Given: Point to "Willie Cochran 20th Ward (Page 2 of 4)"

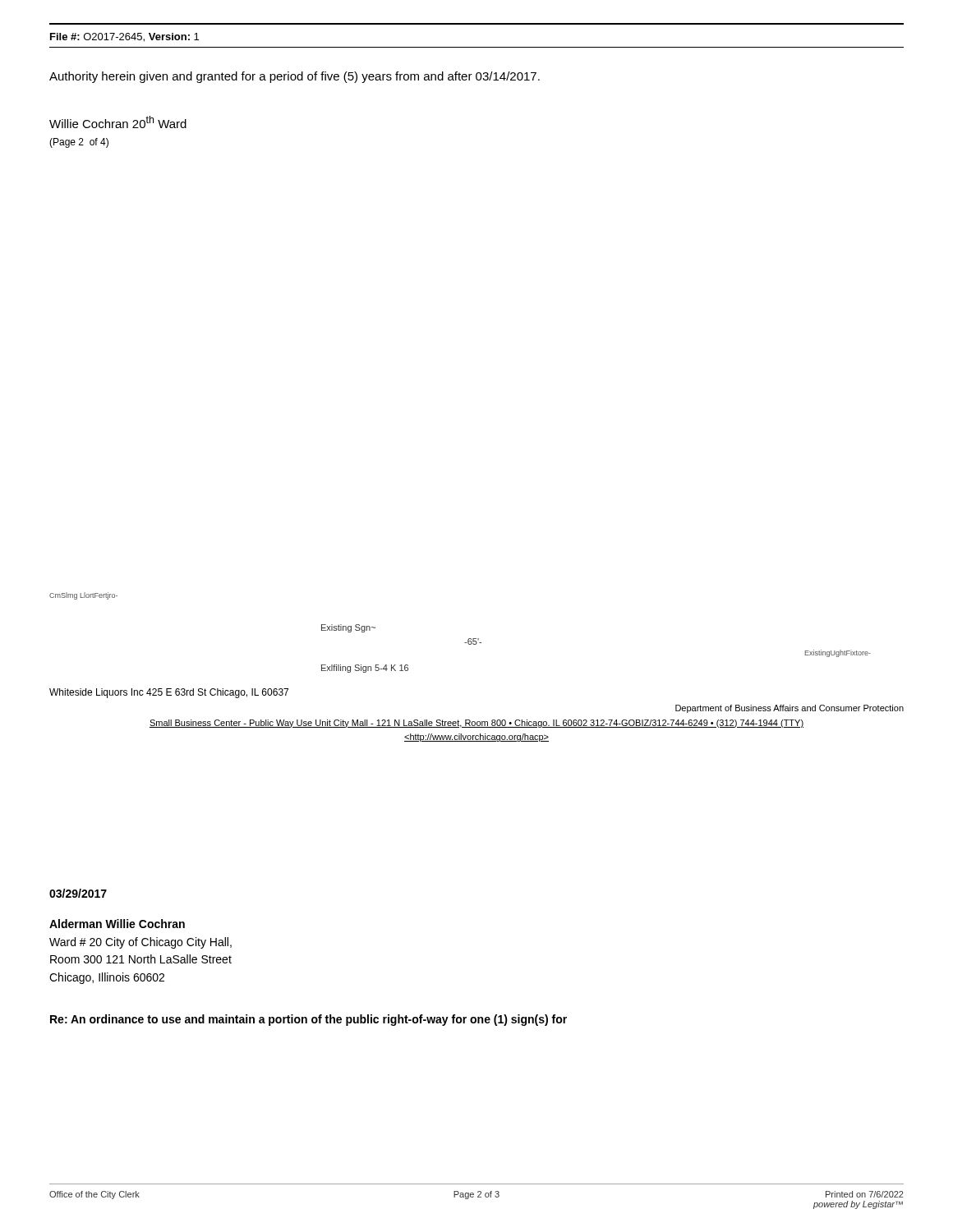Looking at the screenshot, I should [118, 131].
